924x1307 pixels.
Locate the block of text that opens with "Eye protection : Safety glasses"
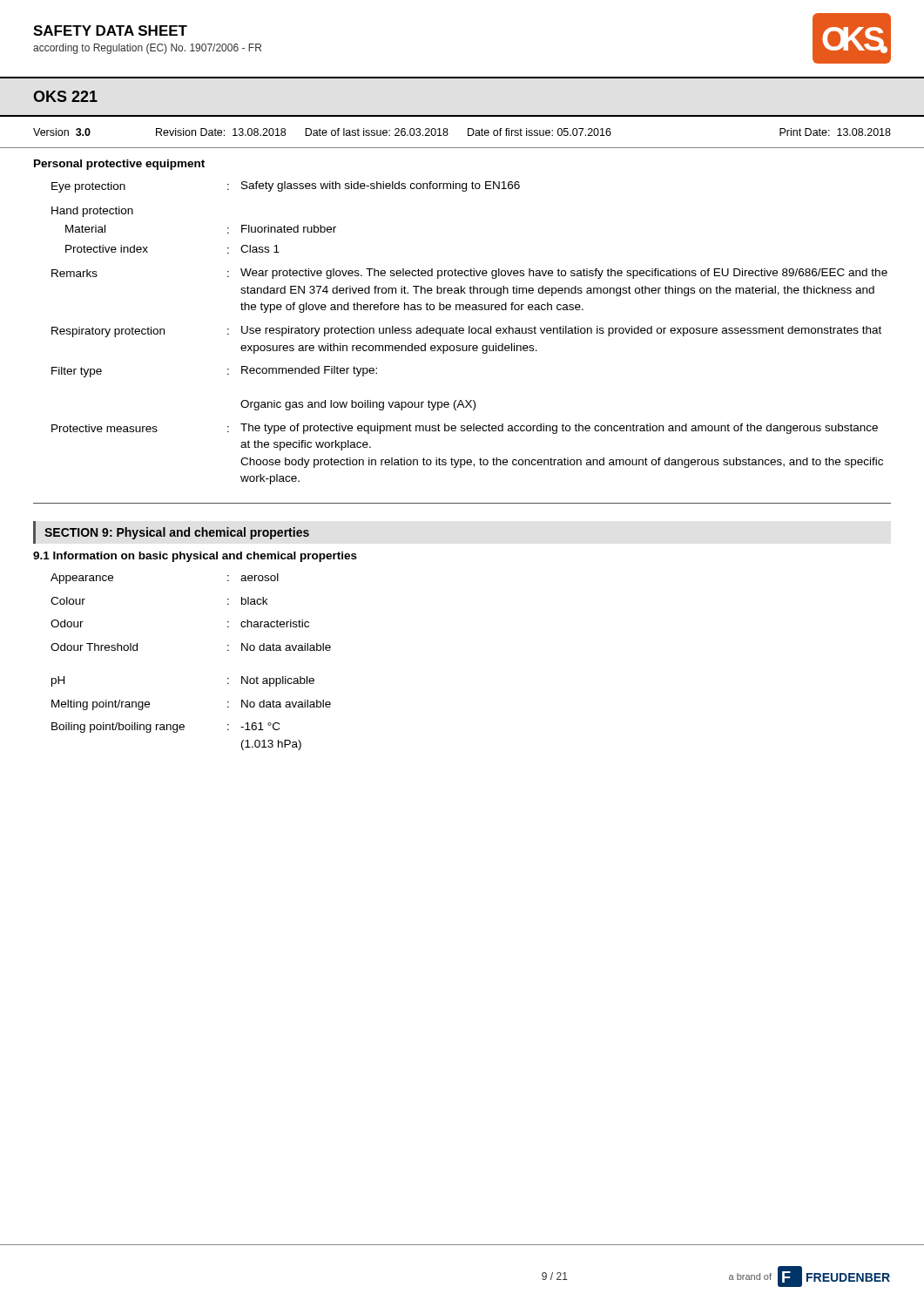(x=462, y=186)
